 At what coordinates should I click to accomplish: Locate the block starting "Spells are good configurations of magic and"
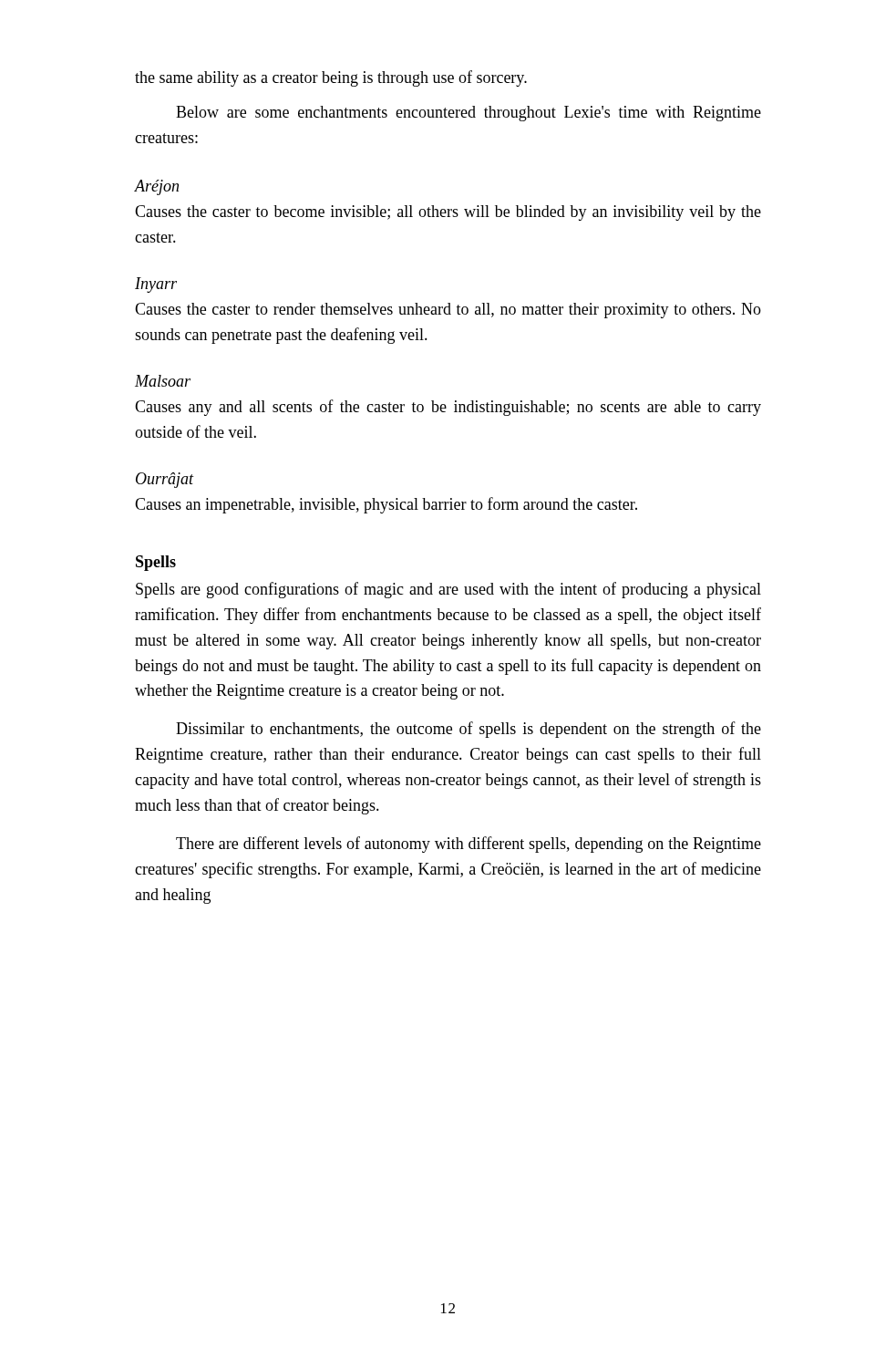[448, 640]
